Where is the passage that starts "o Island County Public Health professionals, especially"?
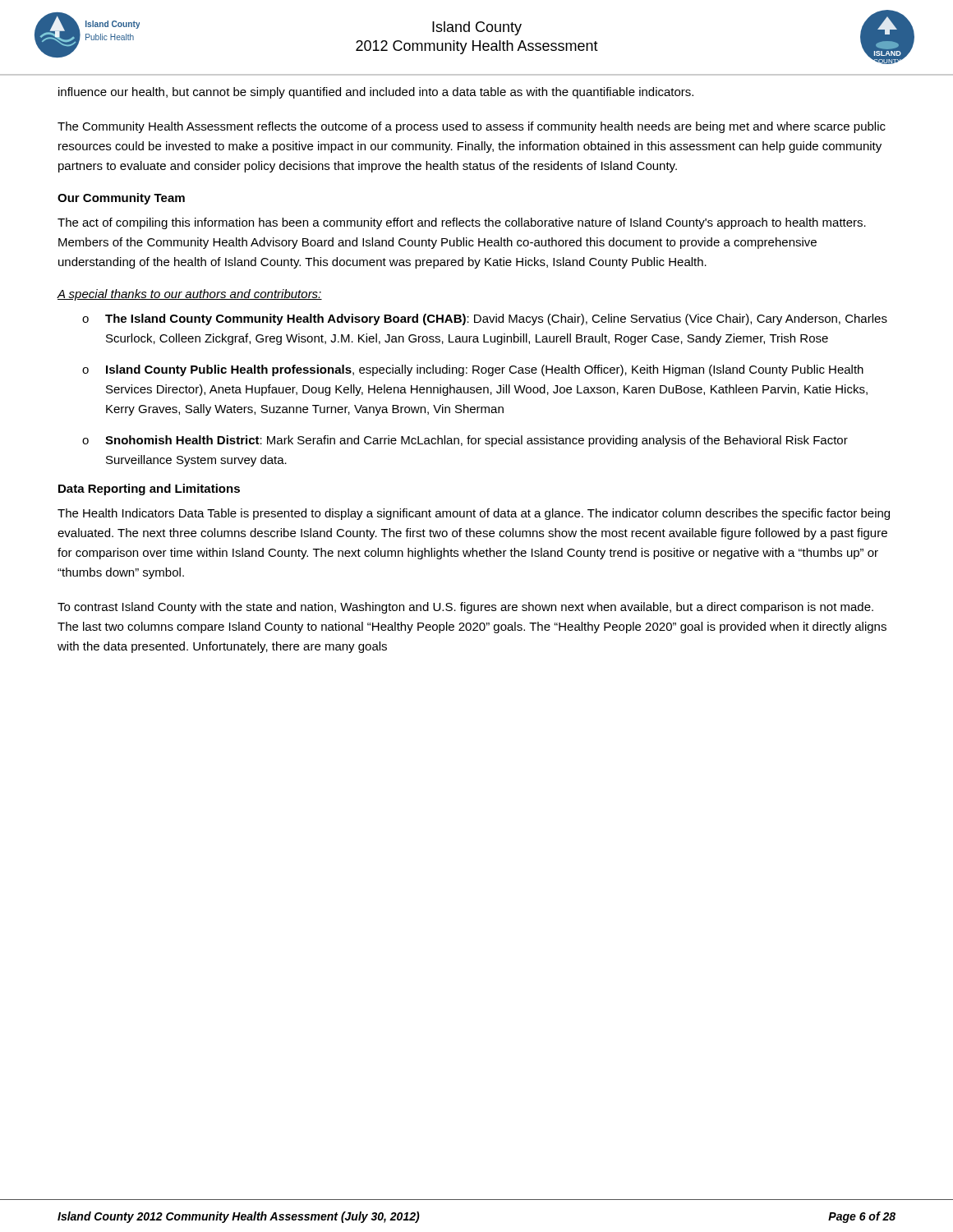 pos(489,389)
